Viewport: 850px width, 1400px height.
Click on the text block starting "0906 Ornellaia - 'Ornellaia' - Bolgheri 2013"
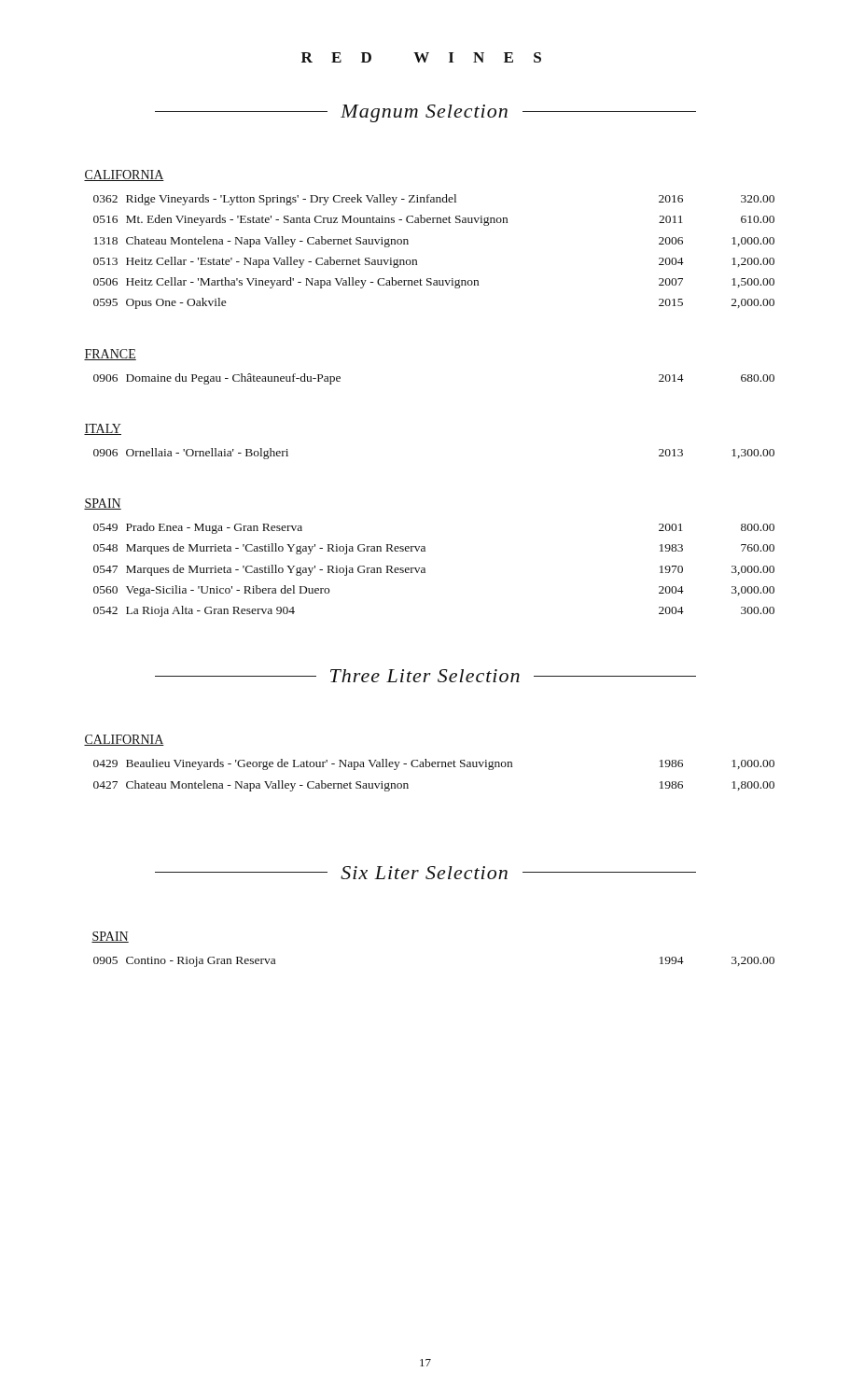(x=192, y=455)
